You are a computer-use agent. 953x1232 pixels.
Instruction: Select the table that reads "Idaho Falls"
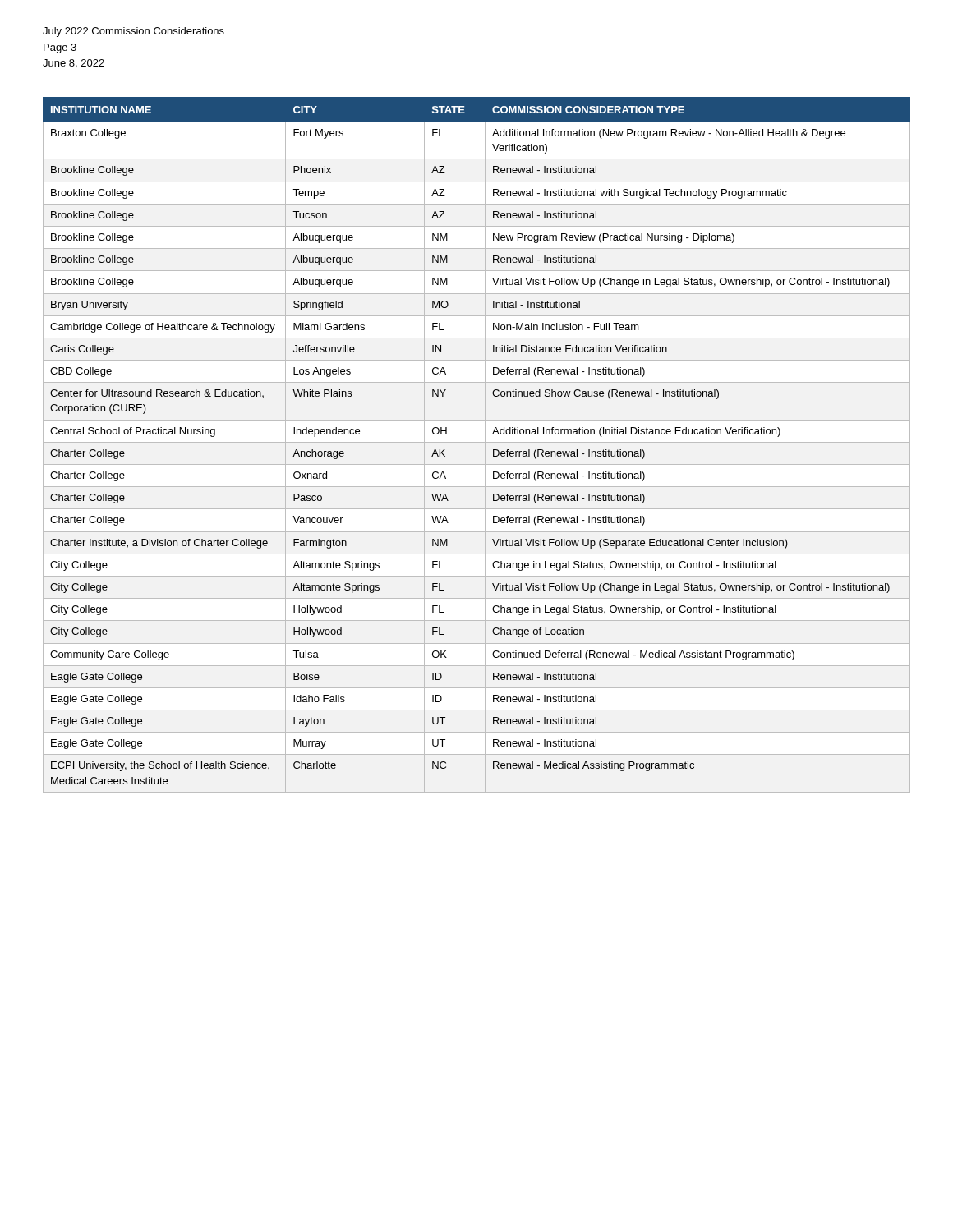click(x=476, y=445)
